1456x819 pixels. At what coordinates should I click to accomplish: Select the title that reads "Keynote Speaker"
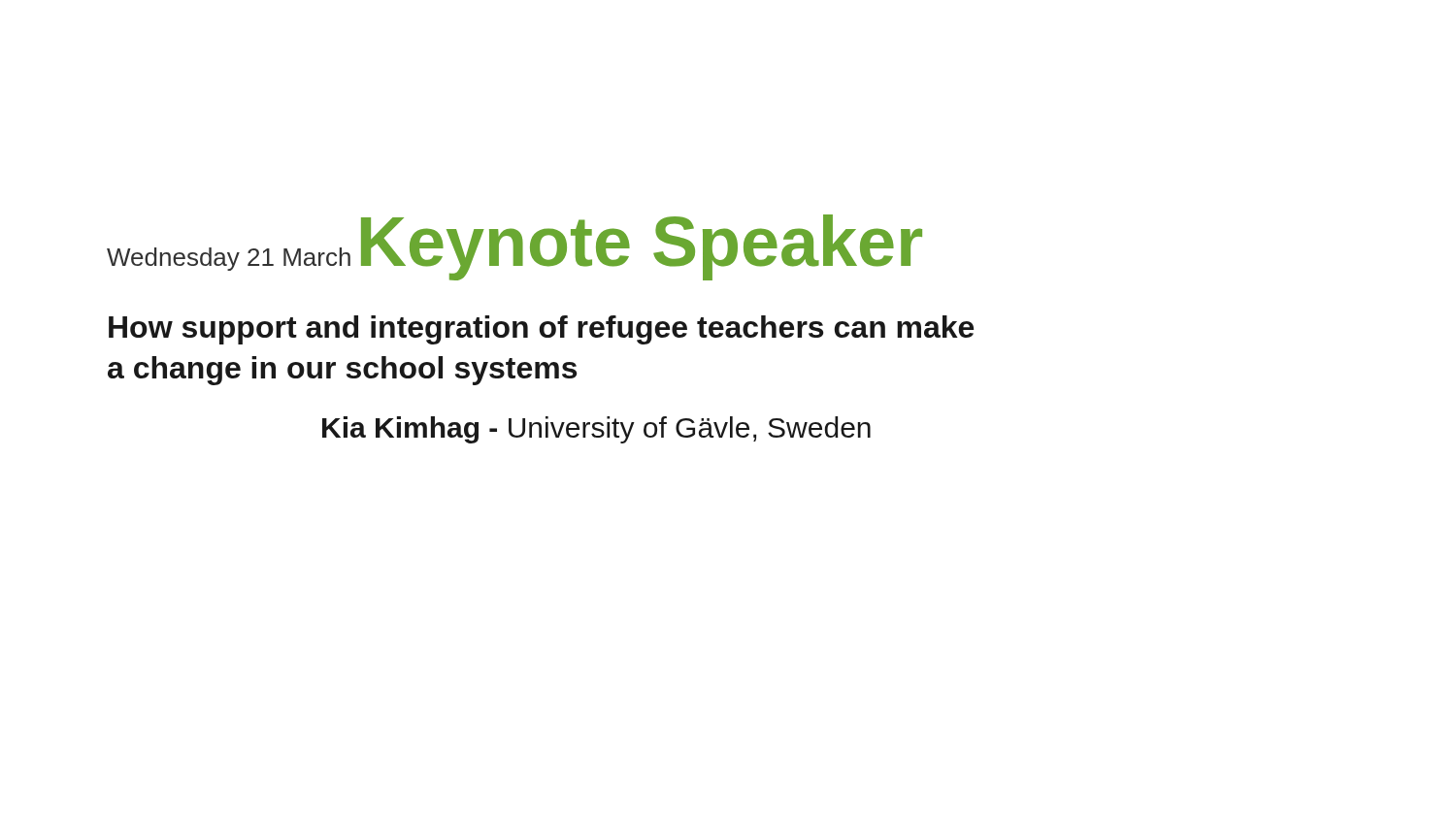640,242
